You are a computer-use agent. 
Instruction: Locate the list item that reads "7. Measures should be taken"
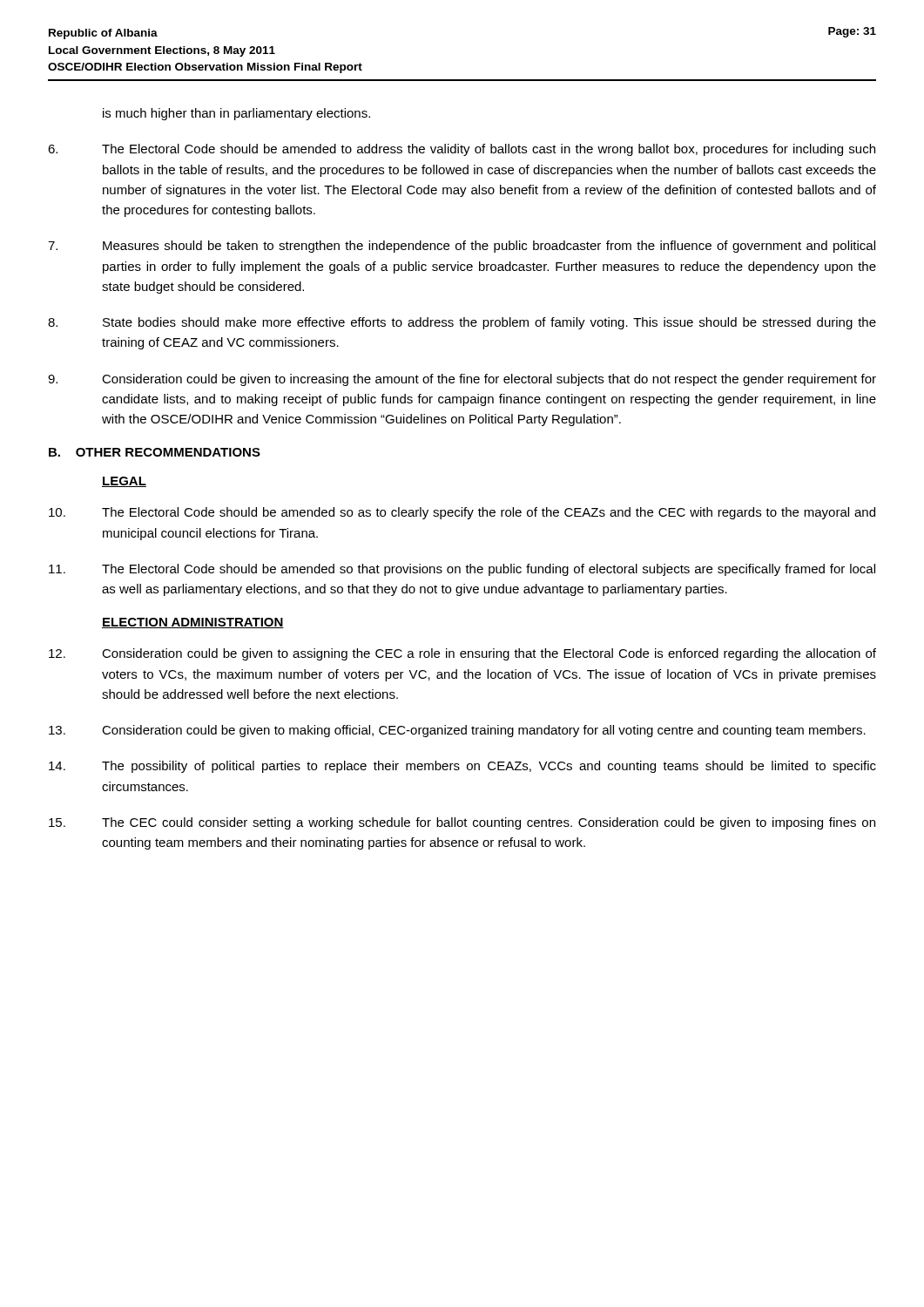click(462, 266)
